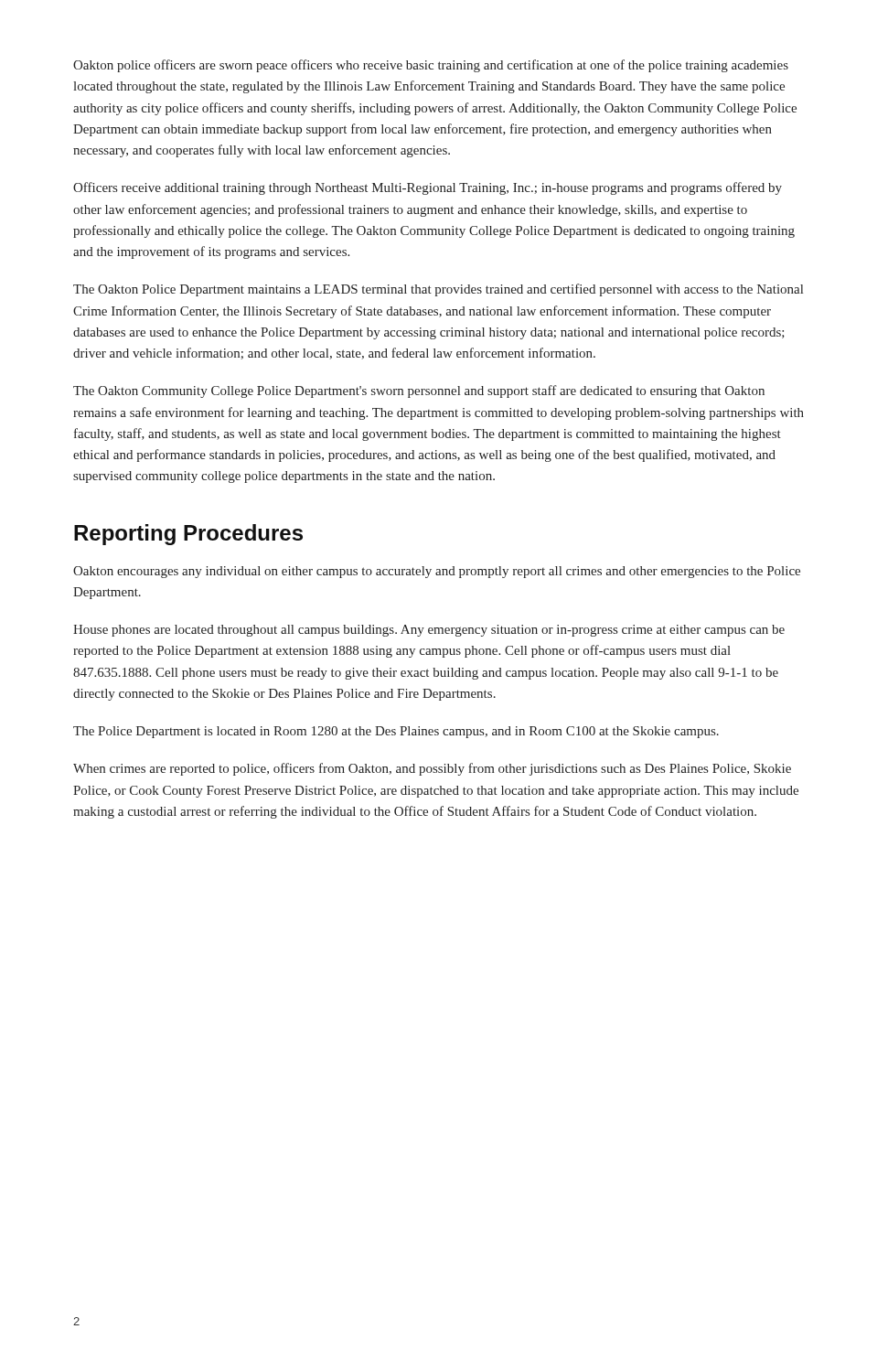Navigate to the element starting "Oakton encourages any individual on either"
This screenshot has height=1372, width=888.
coord(437,581)
